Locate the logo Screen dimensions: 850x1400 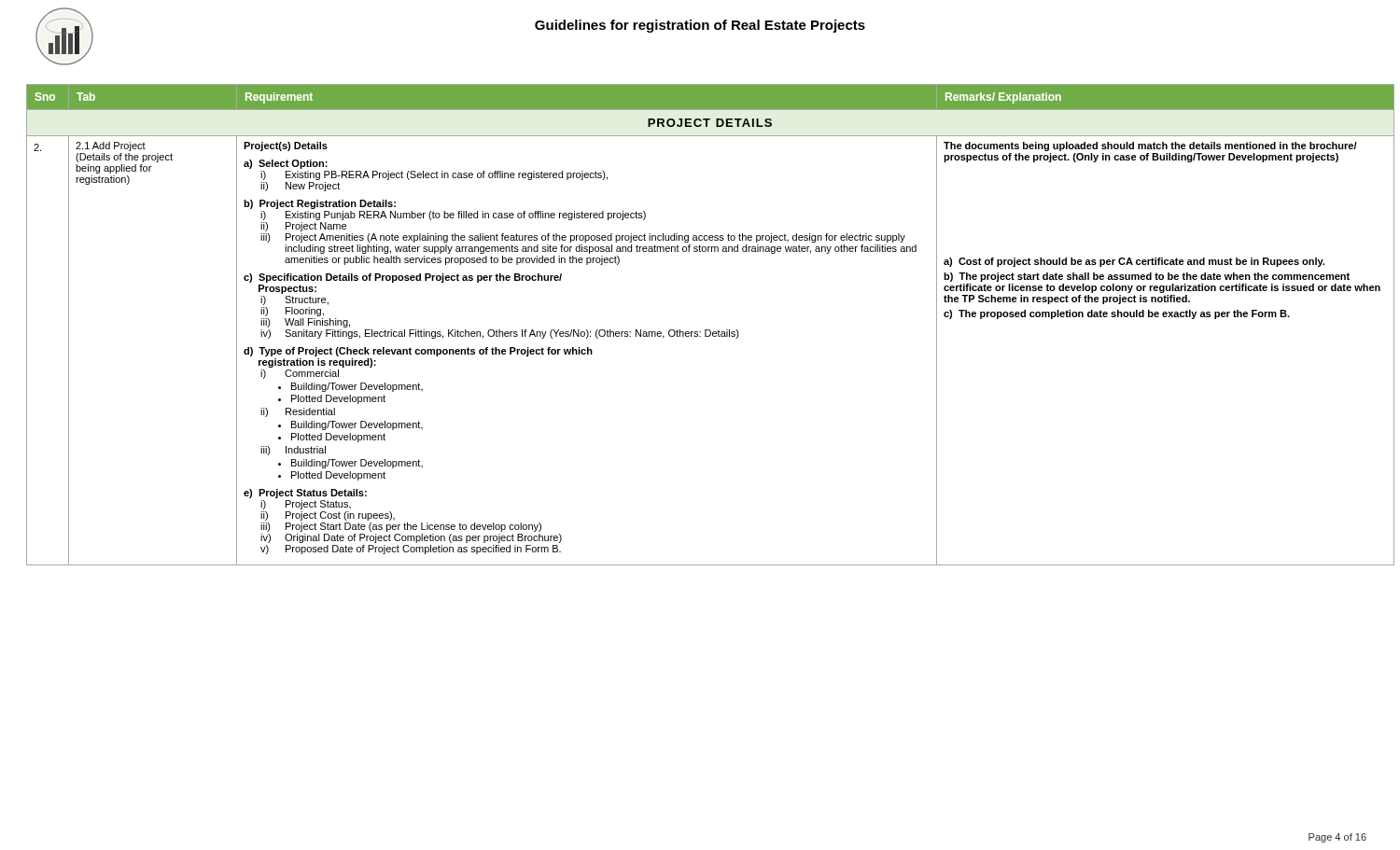(64, 36)
